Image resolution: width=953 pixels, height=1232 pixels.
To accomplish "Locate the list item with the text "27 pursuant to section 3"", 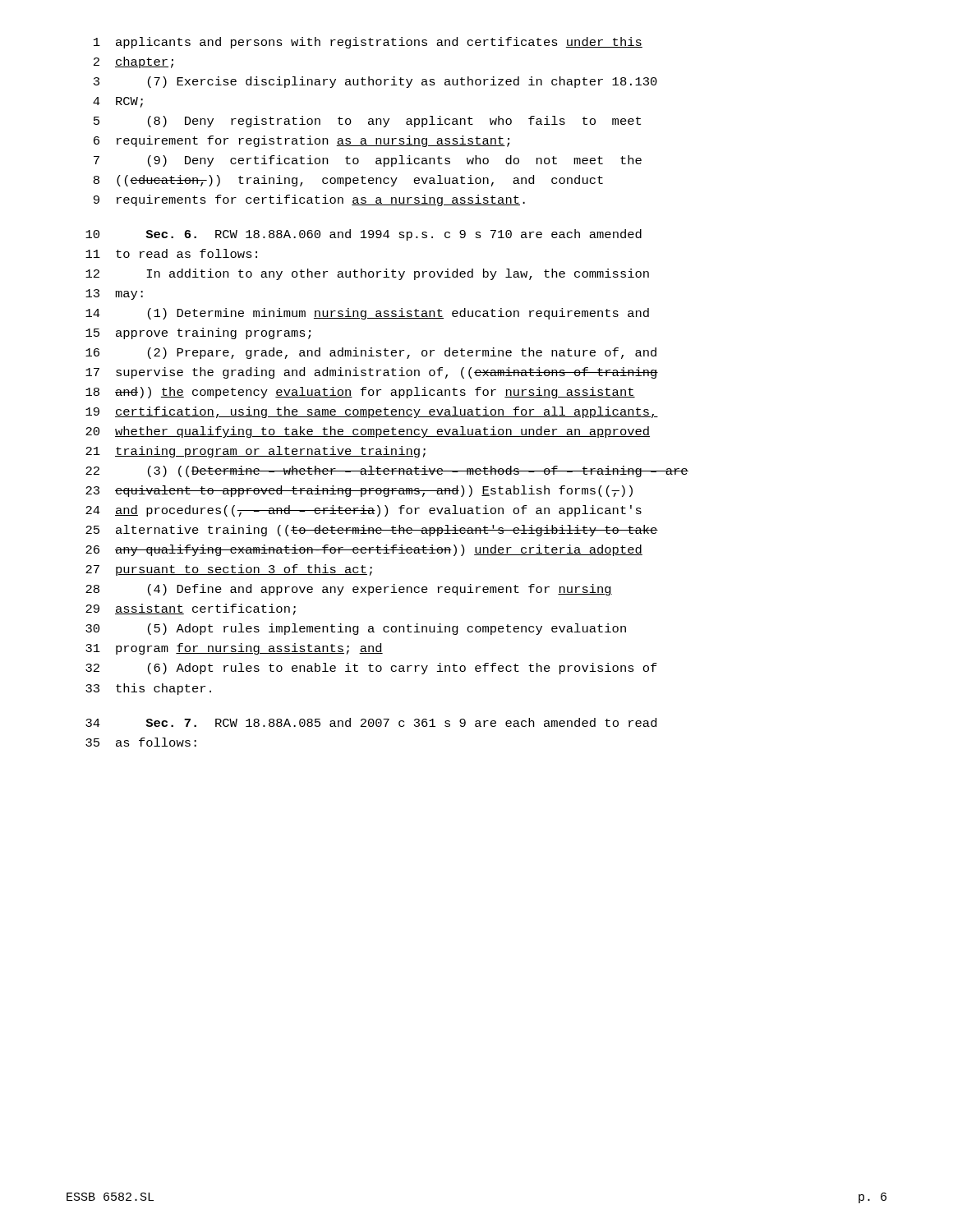I will (x=229, y=570).
